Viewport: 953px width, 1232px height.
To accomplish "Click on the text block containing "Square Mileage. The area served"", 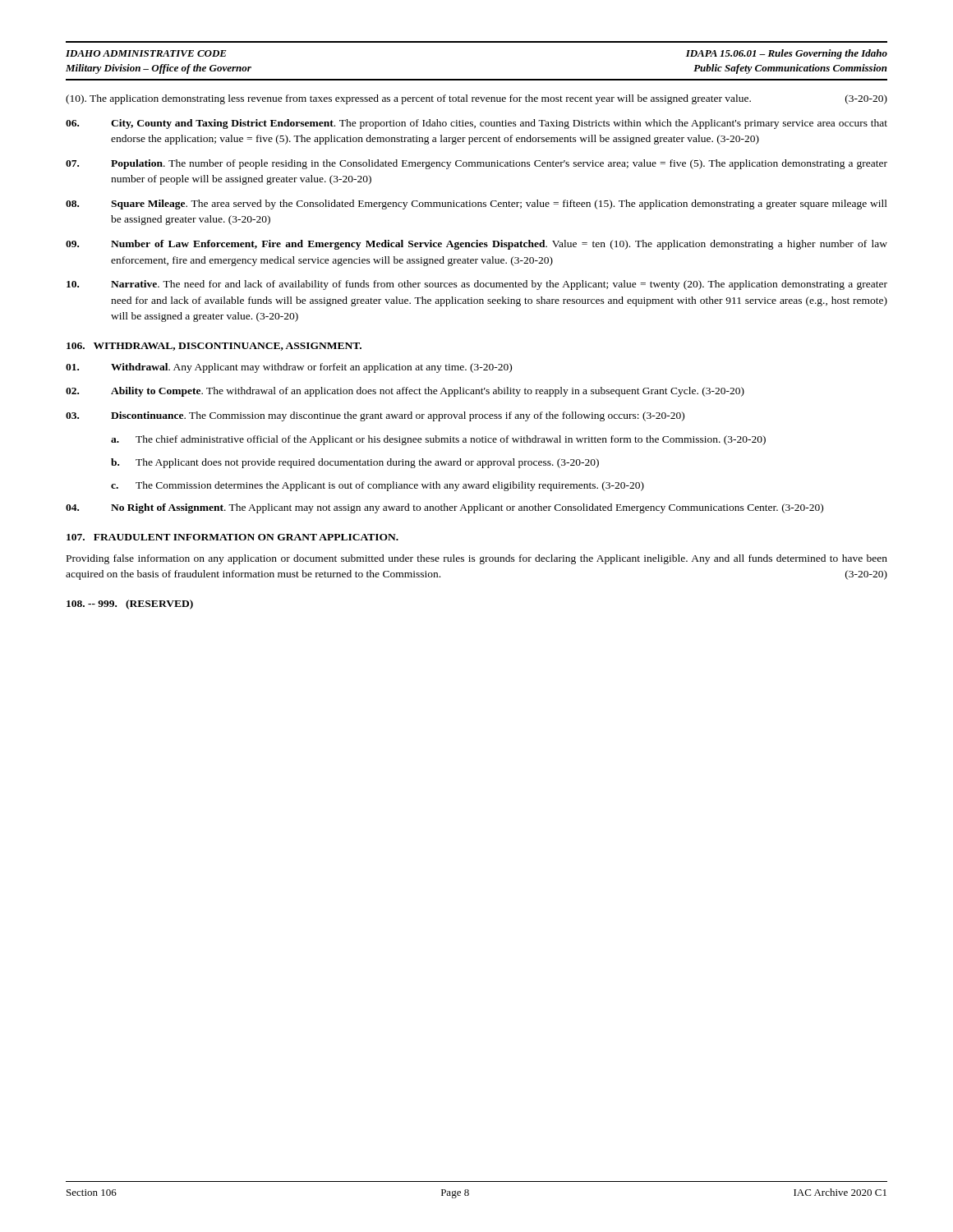I will [476, 211].
